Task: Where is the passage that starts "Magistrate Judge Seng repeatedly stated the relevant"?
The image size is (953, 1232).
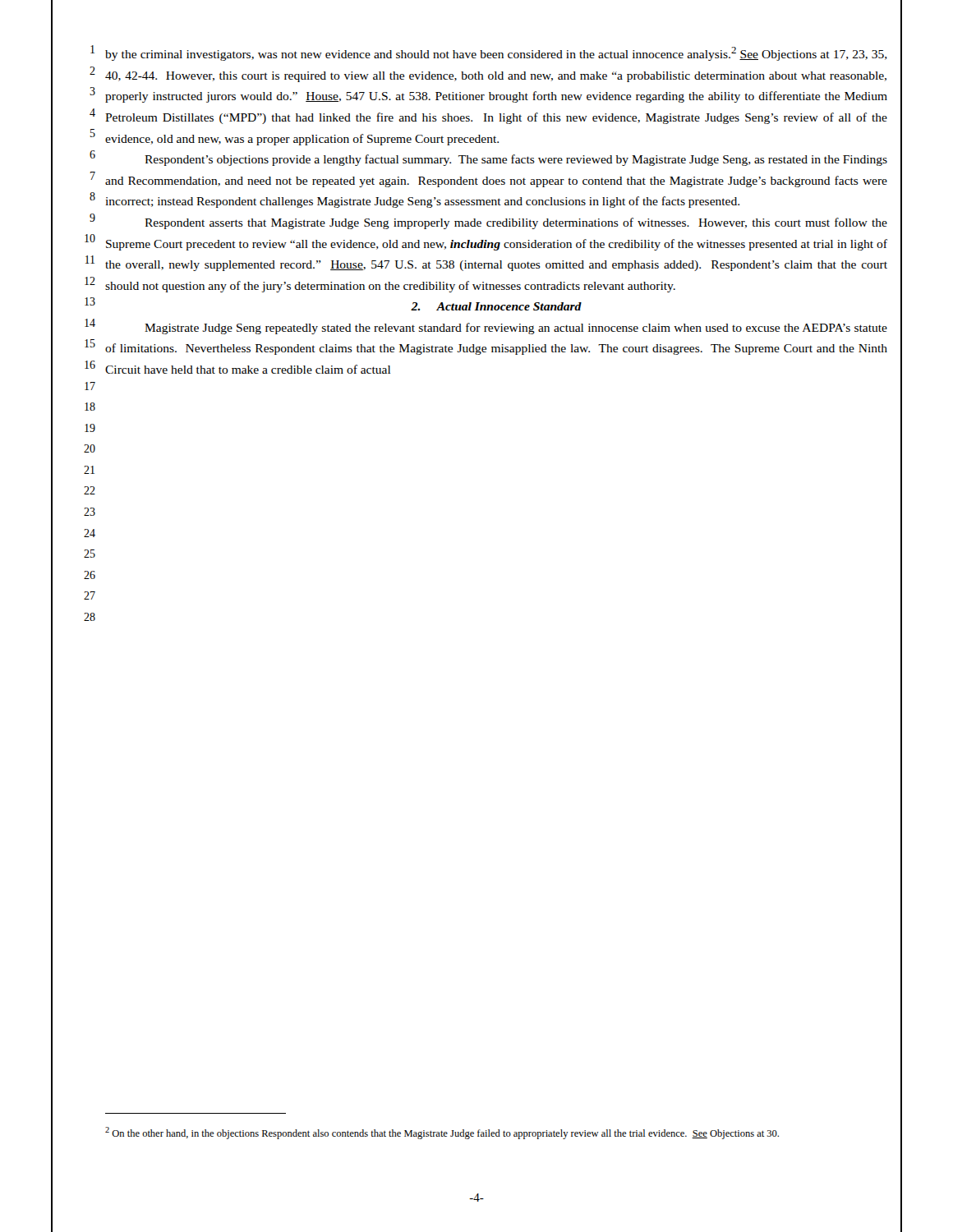Action: (496, 348)
